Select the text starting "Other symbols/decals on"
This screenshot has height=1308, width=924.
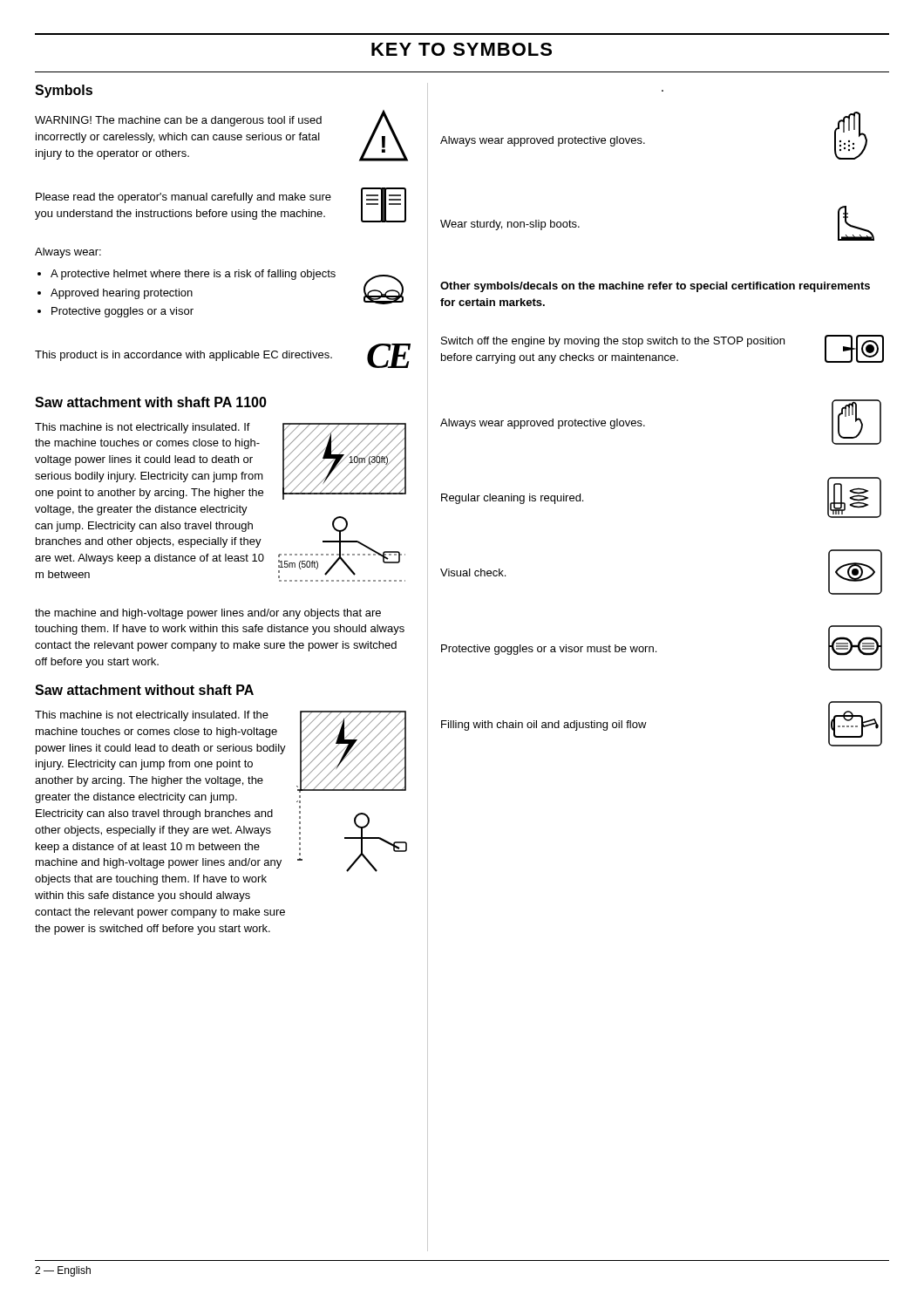tap(662, 295)
